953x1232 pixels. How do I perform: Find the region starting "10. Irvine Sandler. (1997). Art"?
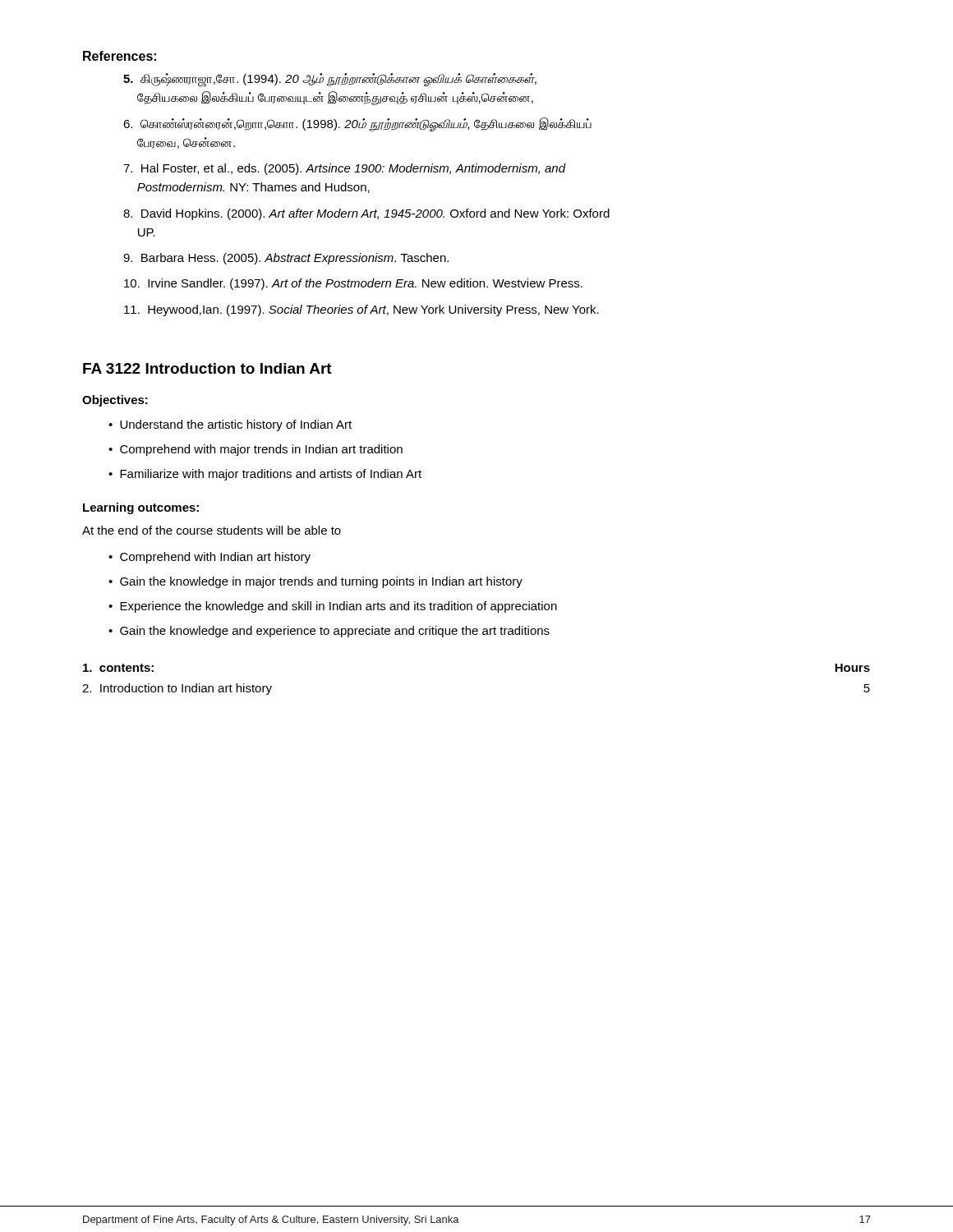(x=353, y=283)
